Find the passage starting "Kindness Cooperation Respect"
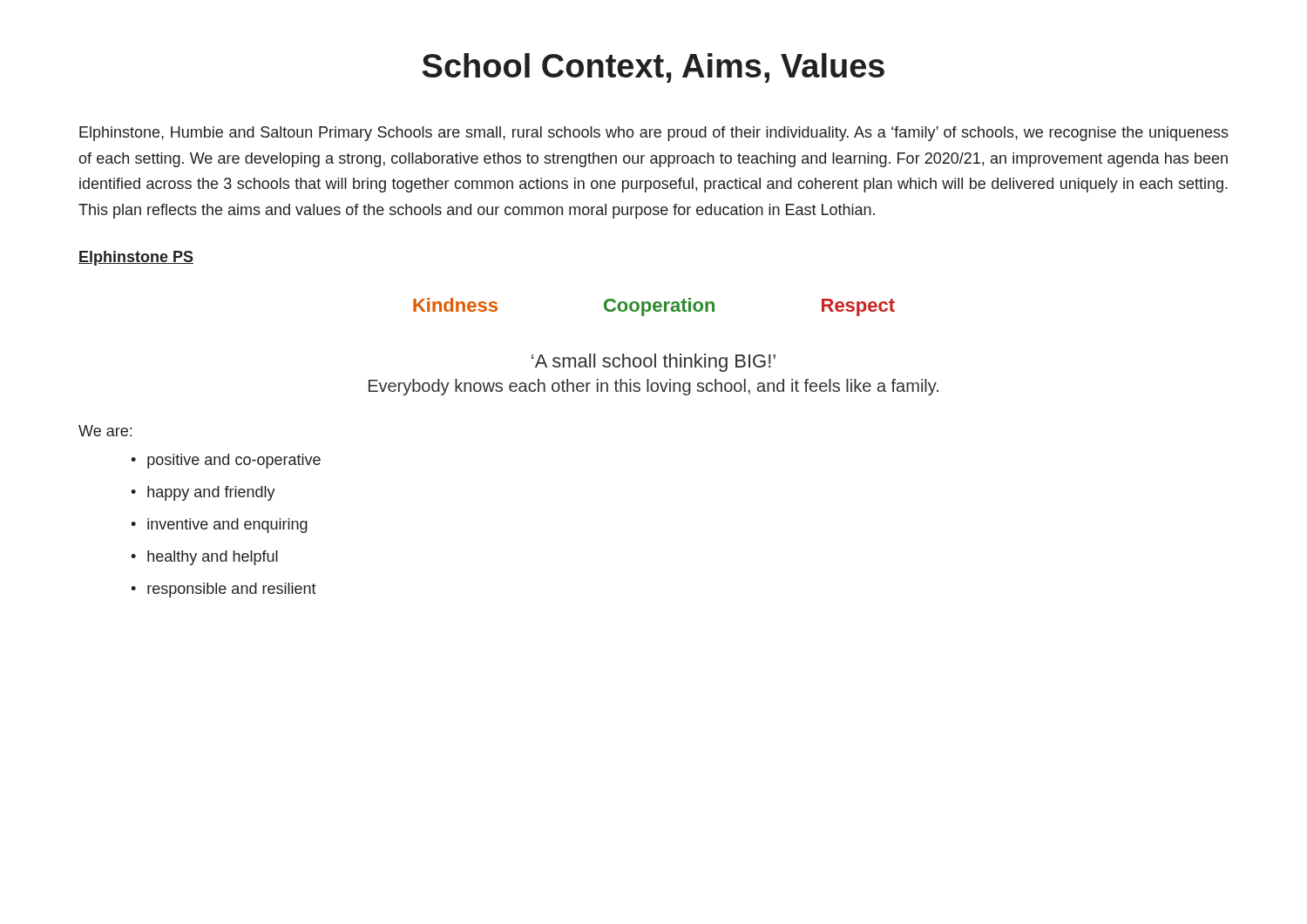The width and height of the screenshot is (1307, 924). click(654, 305)
